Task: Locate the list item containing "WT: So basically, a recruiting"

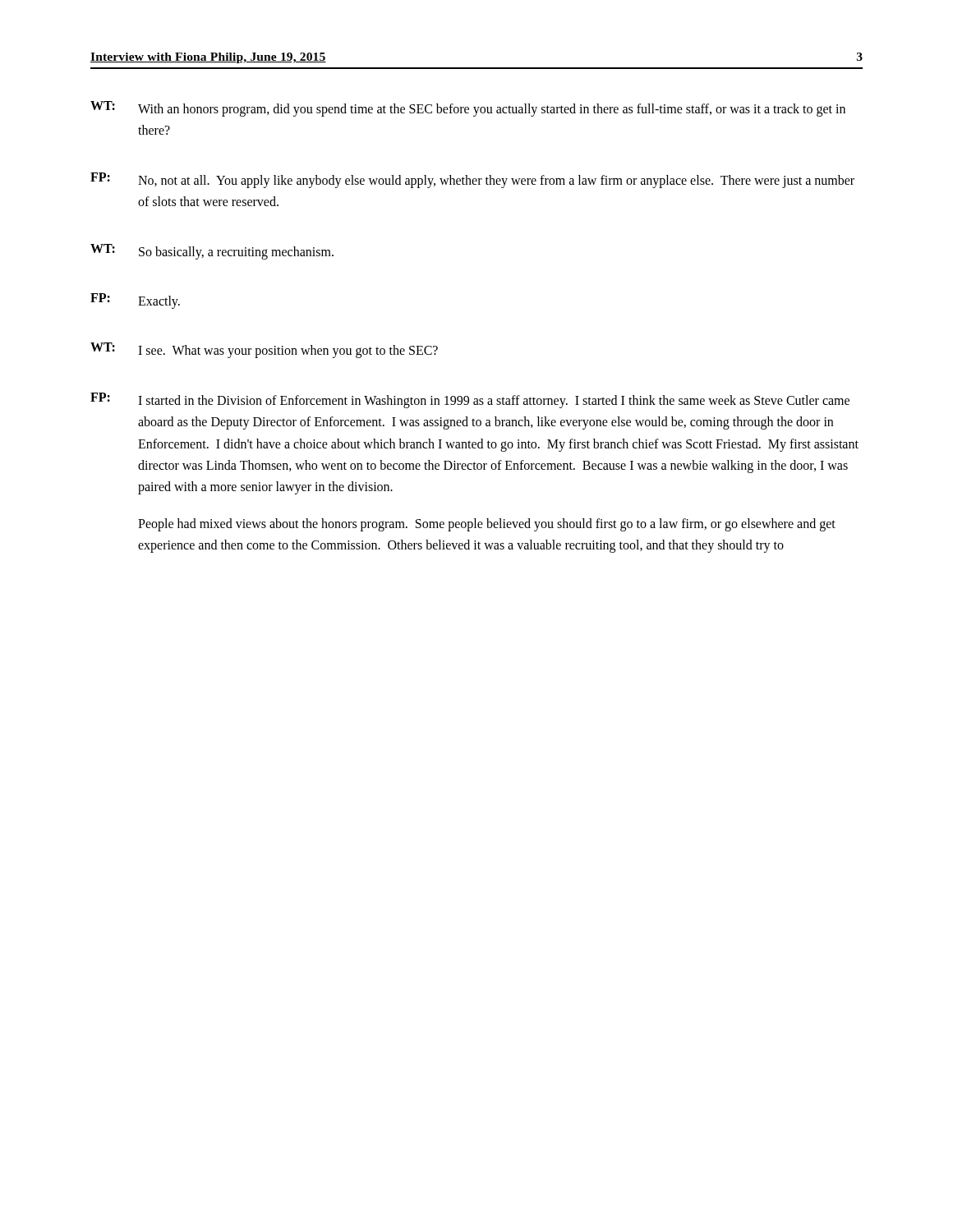Action: coord(212,252)
